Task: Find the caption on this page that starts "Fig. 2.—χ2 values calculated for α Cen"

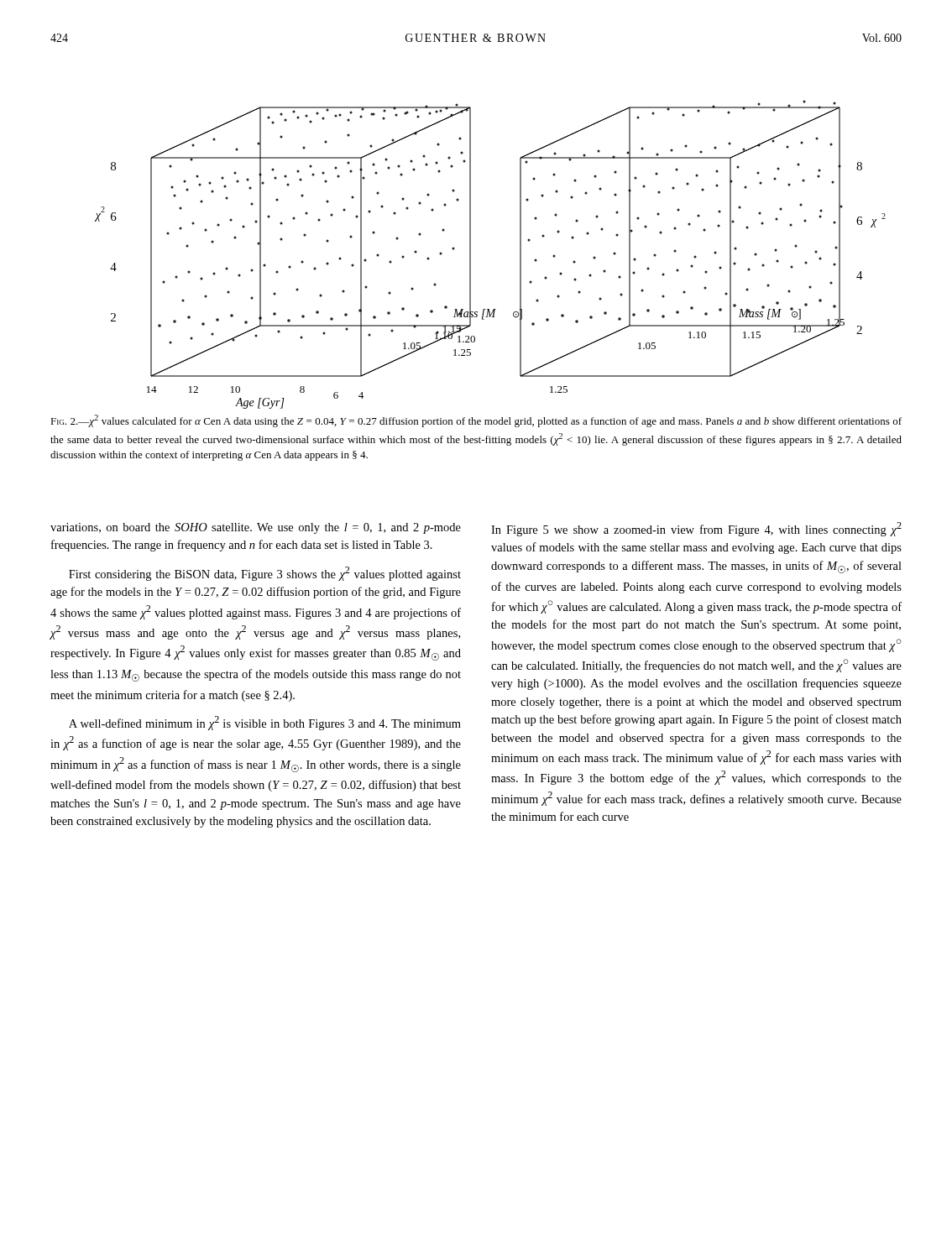Action: 476,436
